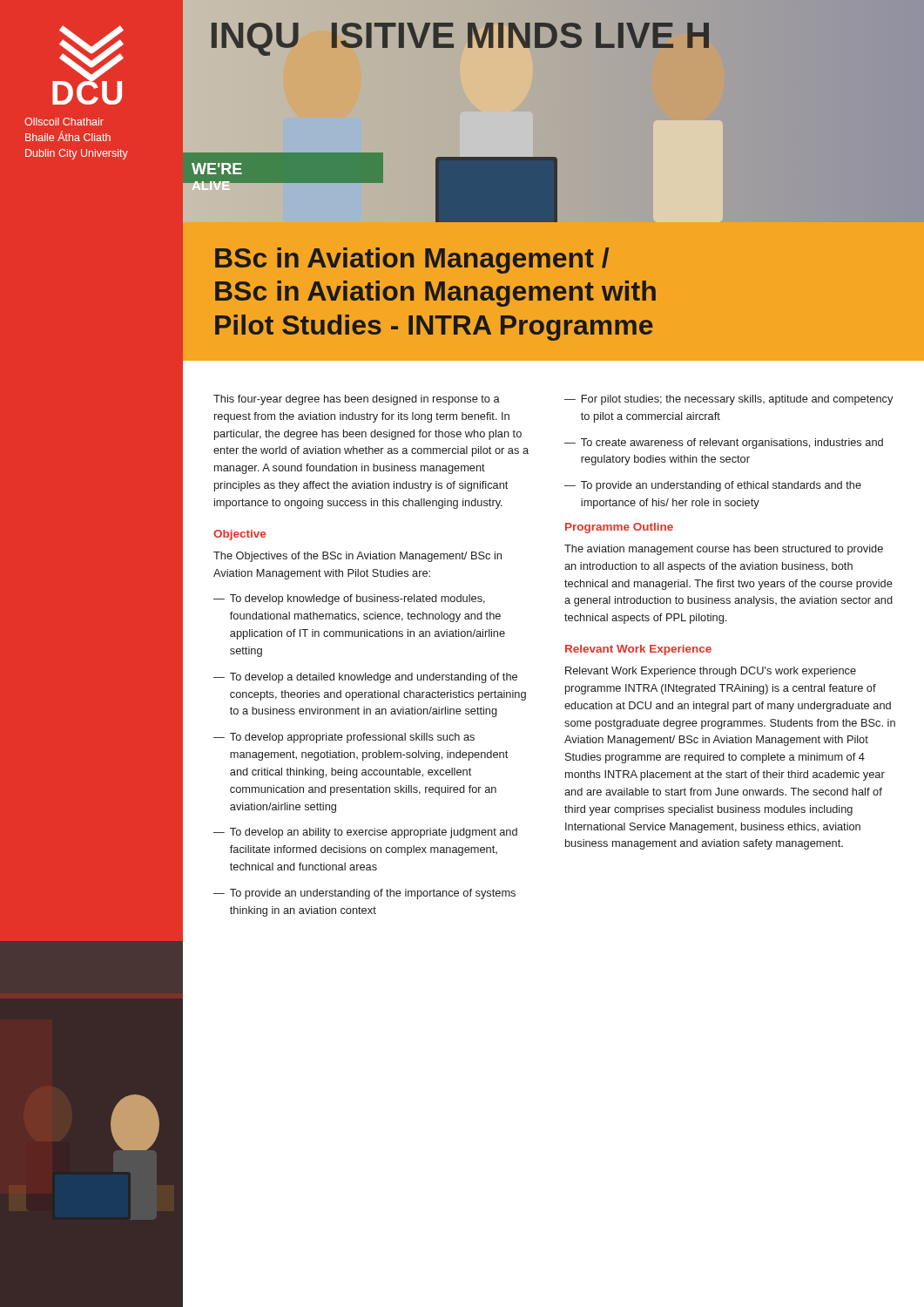Click on the logo
The height and width of the screenshot is (1307, 924).
tap(91, 89)
